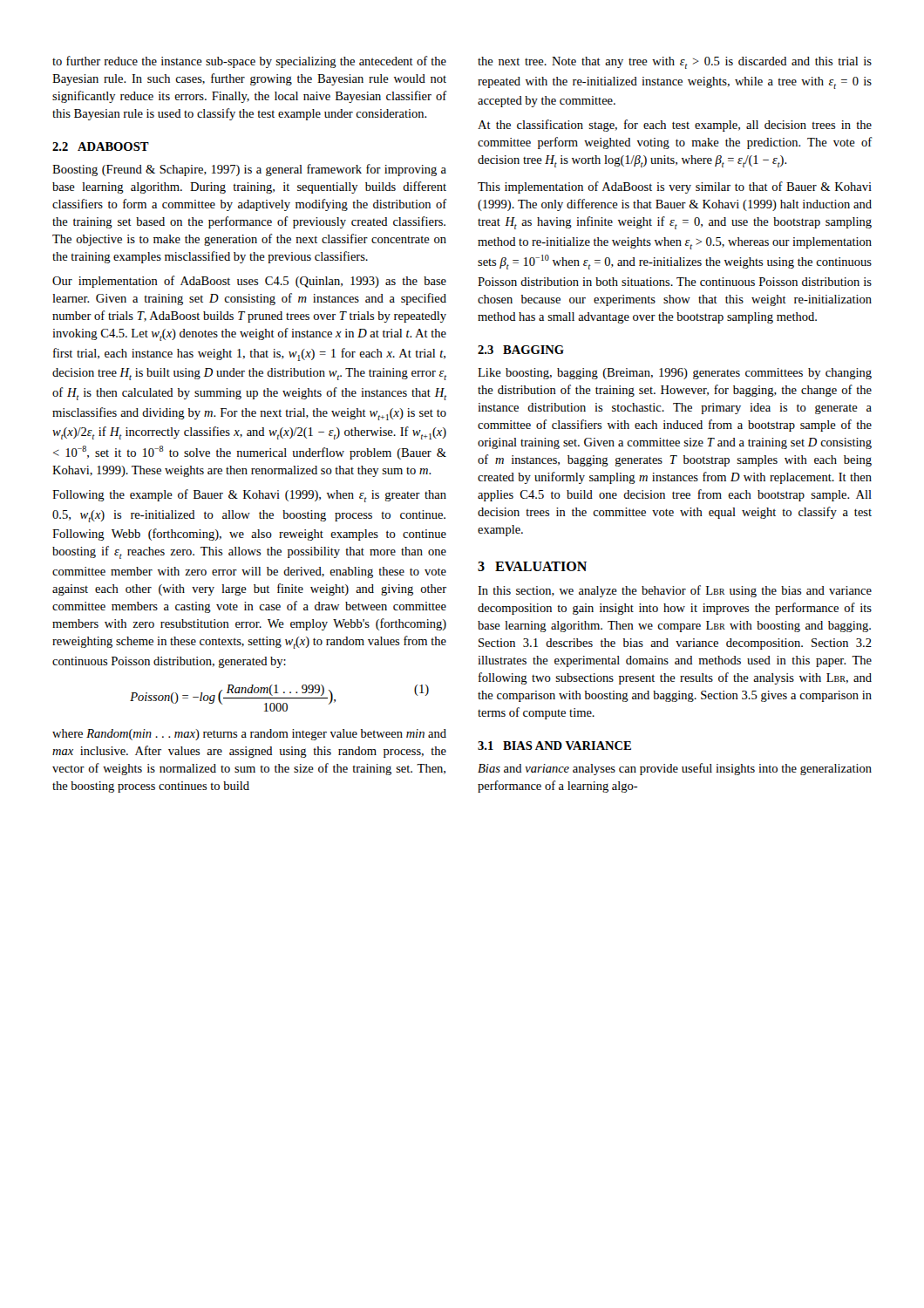Navigate to the block starting "3.1 BIAS AND VARIANCE"
Screen dimensions: 1308x924
555,746
